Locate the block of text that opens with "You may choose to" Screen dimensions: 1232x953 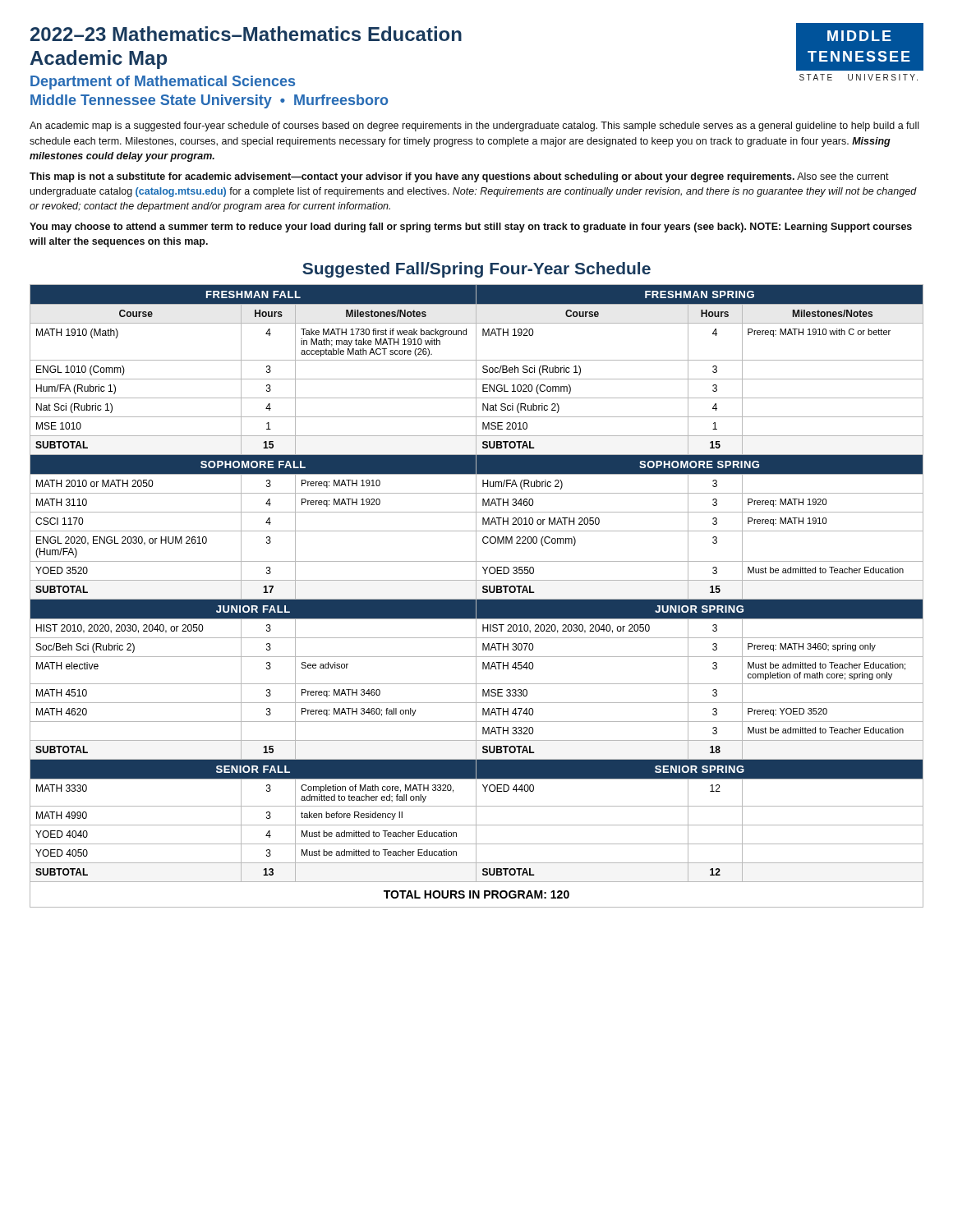click(471, 234)
